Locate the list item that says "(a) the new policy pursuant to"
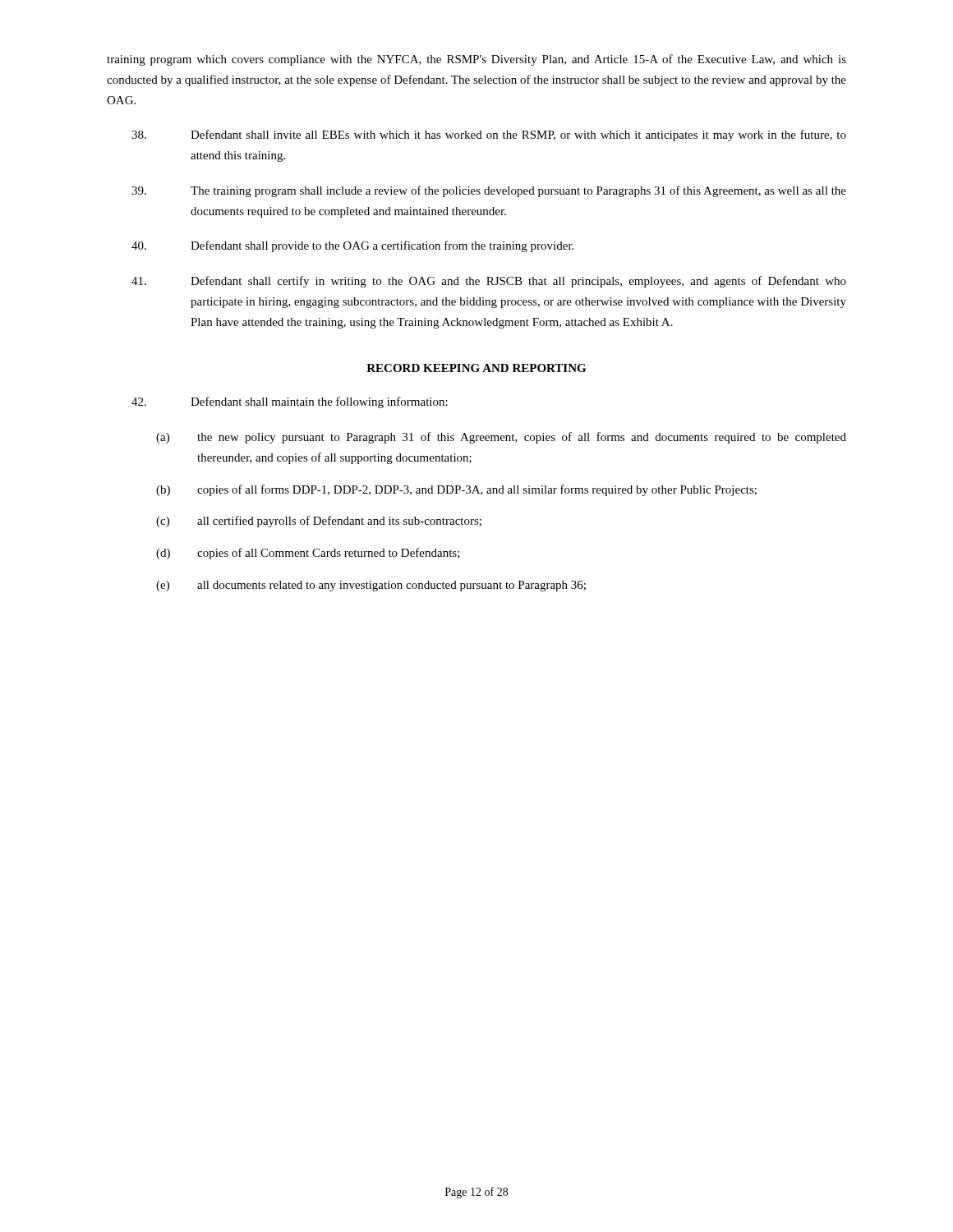 [501, 447]
